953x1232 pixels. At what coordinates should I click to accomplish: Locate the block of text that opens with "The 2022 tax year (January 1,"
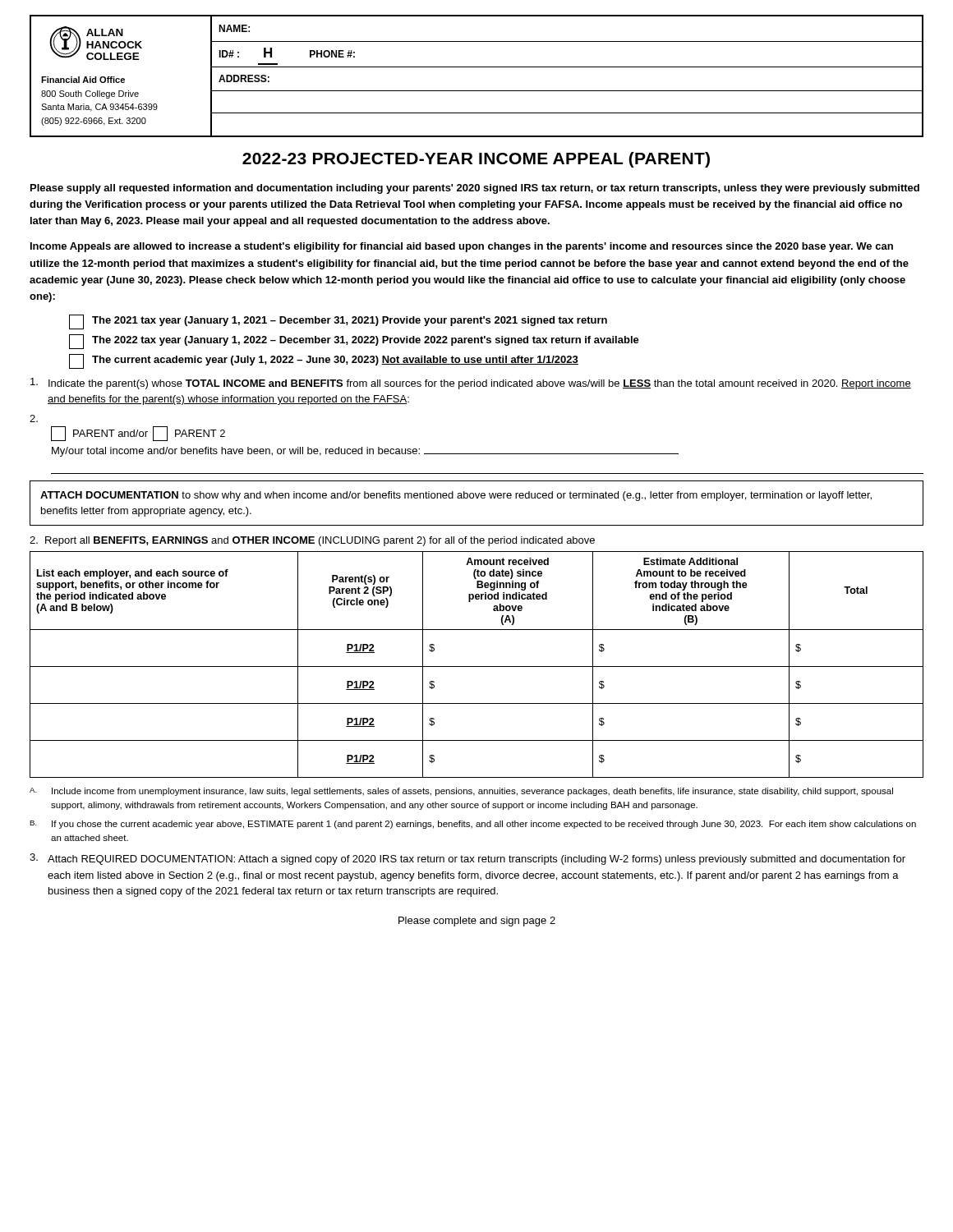354,341
